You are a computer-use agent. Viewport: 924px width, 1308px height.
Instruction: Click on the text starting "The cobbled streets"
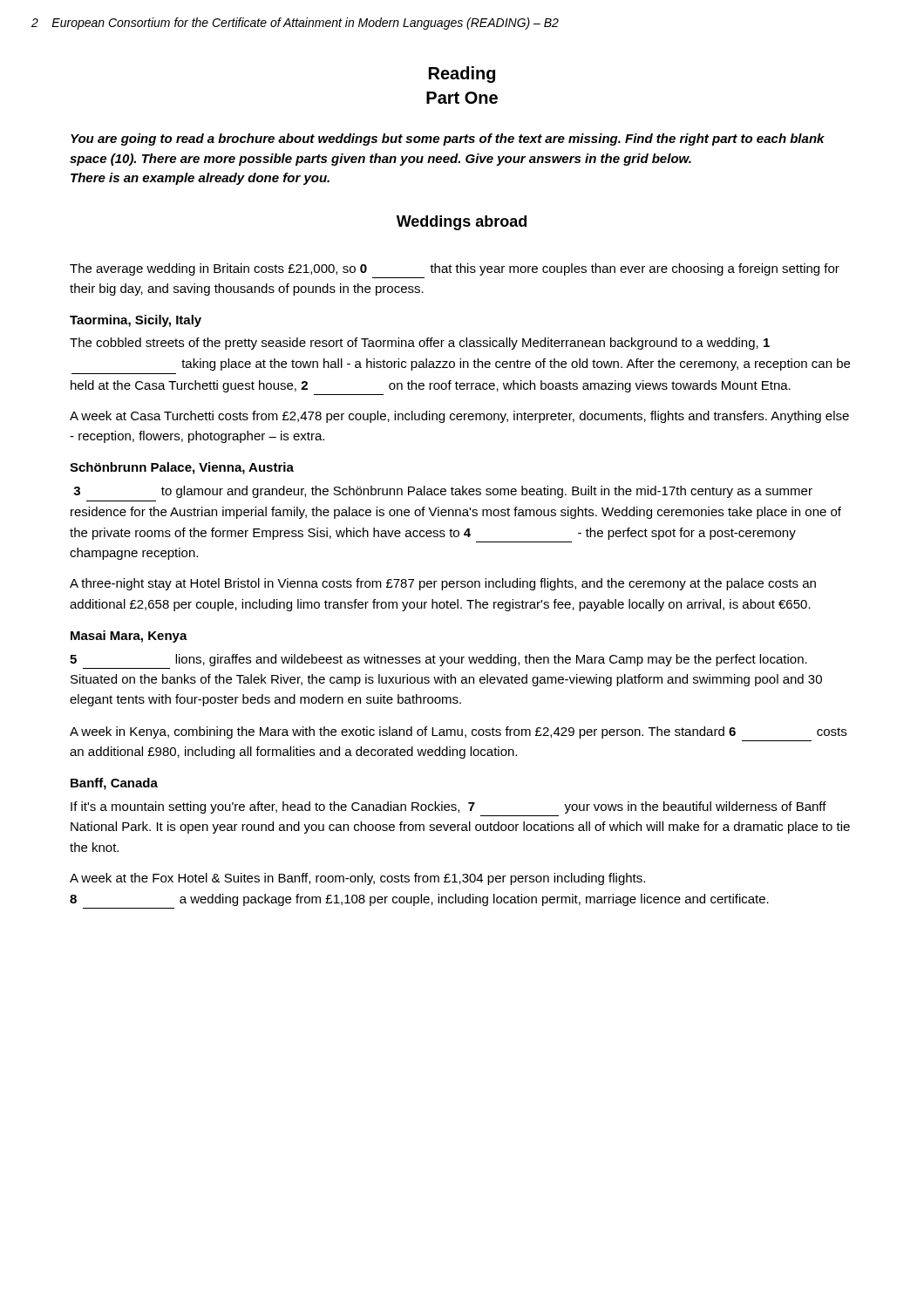pos(460,365)
